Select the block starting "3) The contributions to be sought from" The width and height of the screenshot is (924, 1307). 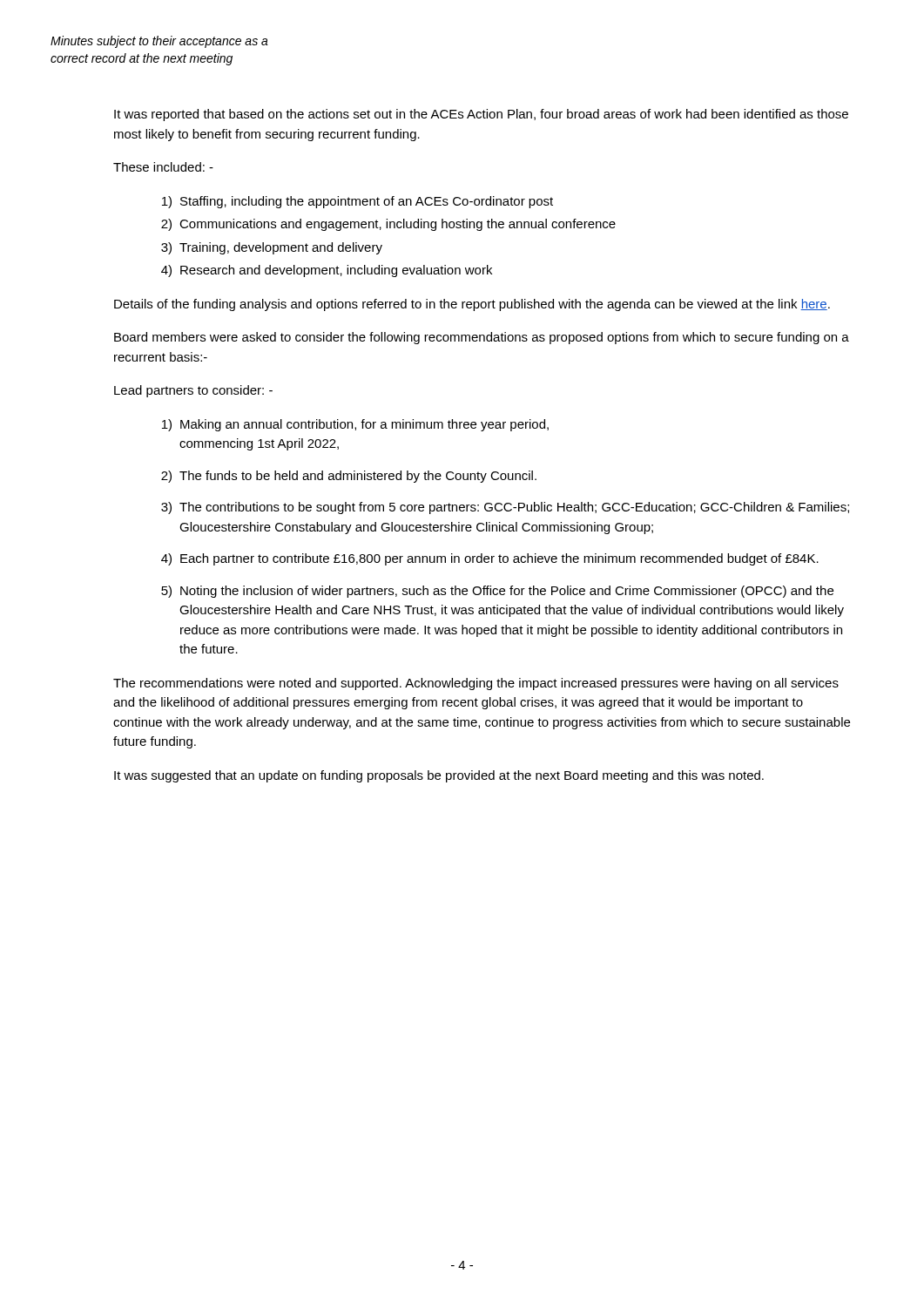pos(501,517)
